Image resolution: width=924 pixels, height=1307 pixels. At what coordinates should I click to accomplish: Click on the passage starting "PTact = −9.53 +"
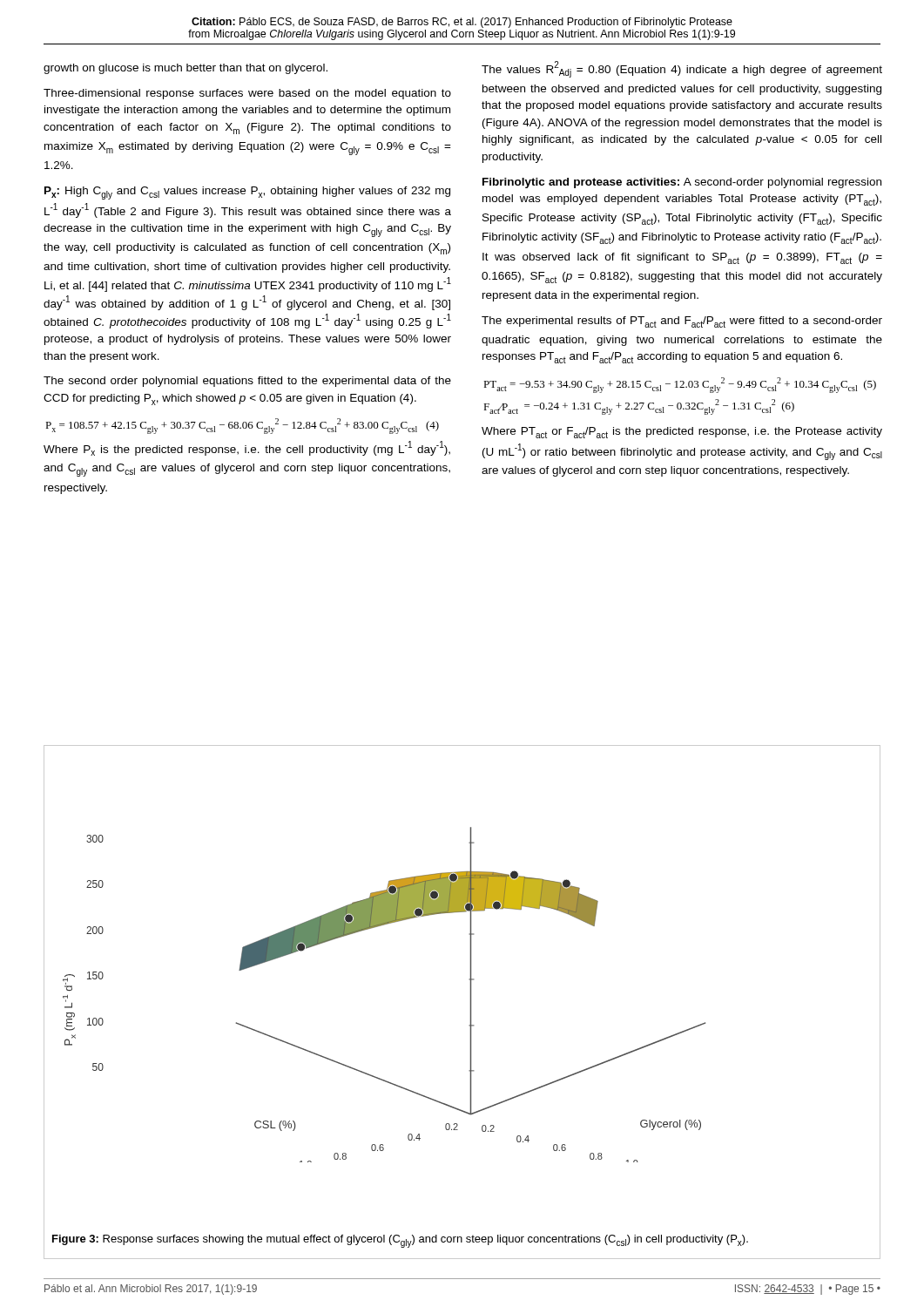(x=680, y=384)
